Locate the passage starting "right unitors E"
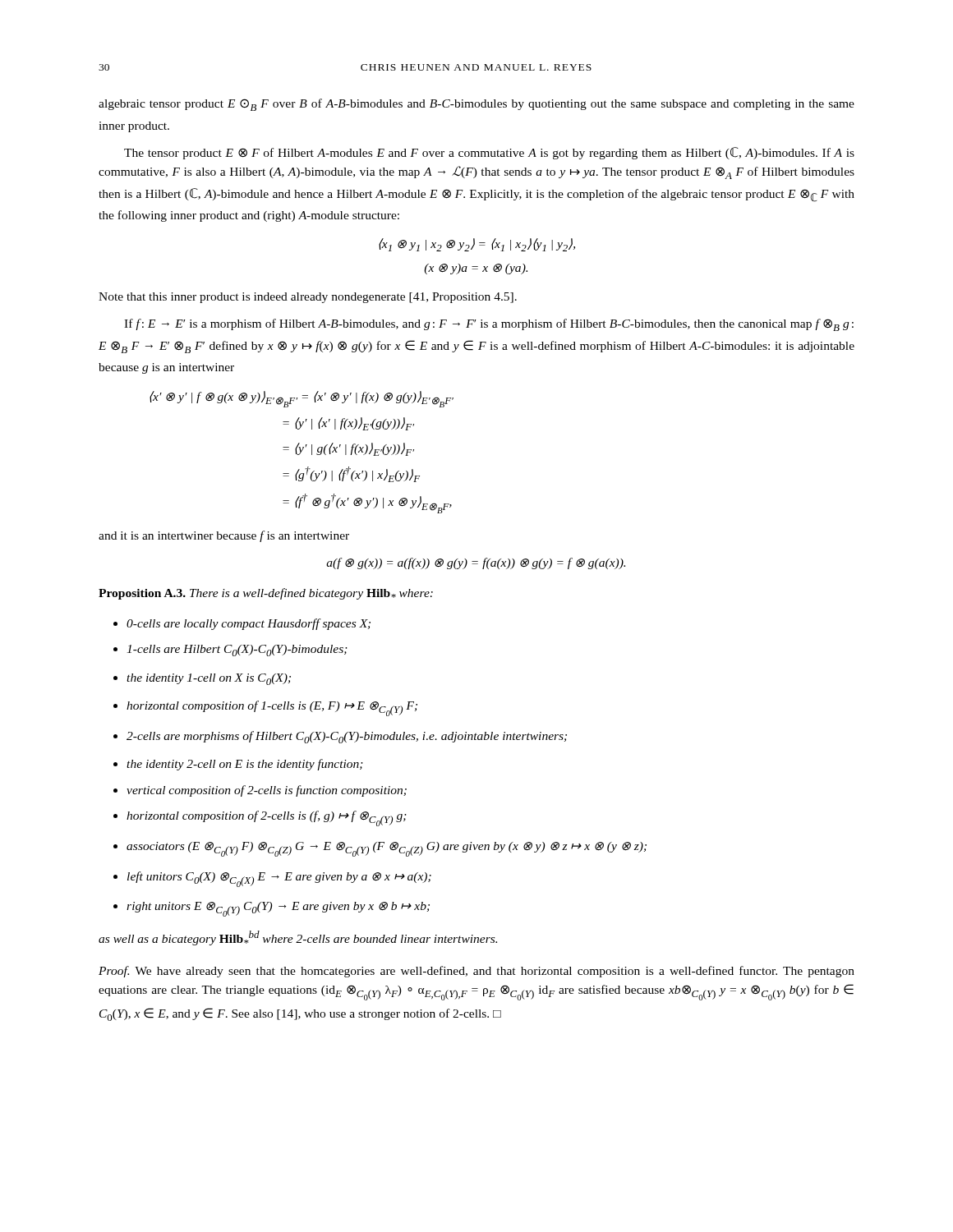 point(272,909)
